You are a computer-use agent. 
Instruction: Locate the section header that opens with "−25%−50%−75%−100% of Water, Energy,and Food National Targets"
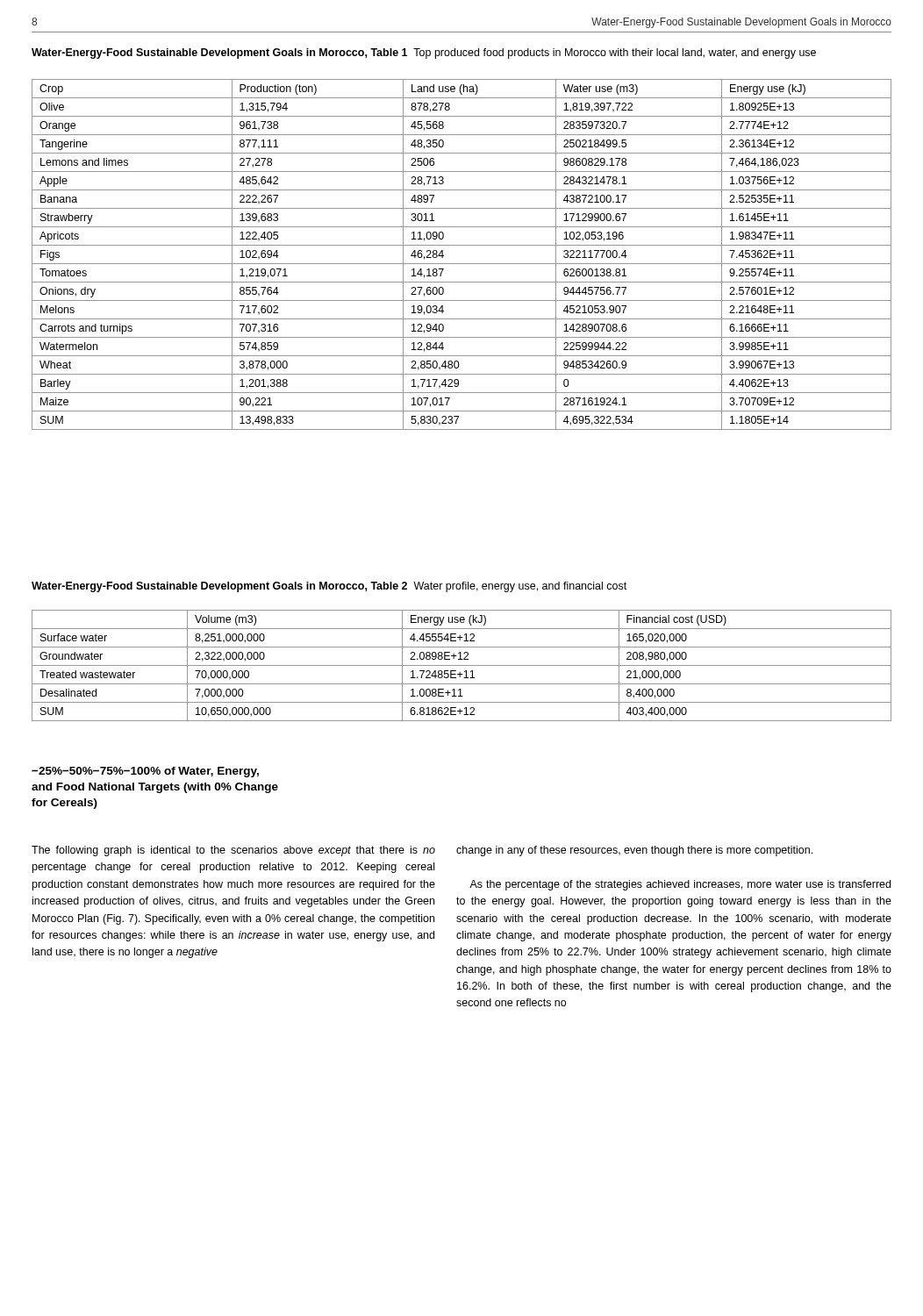click(155, 787)
